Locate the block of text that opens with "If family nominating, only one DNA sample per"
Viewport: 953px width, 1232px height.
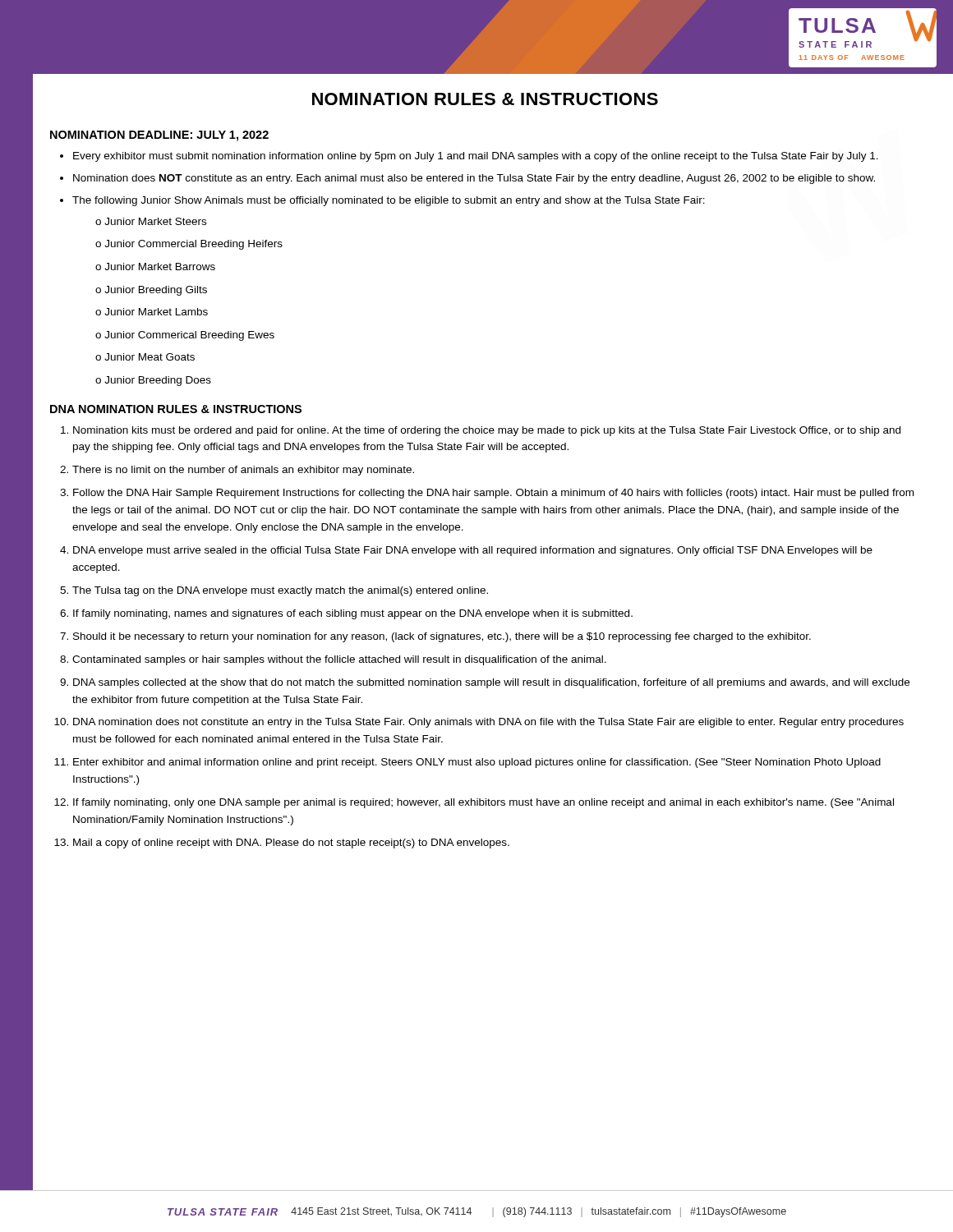pos(483,811)
